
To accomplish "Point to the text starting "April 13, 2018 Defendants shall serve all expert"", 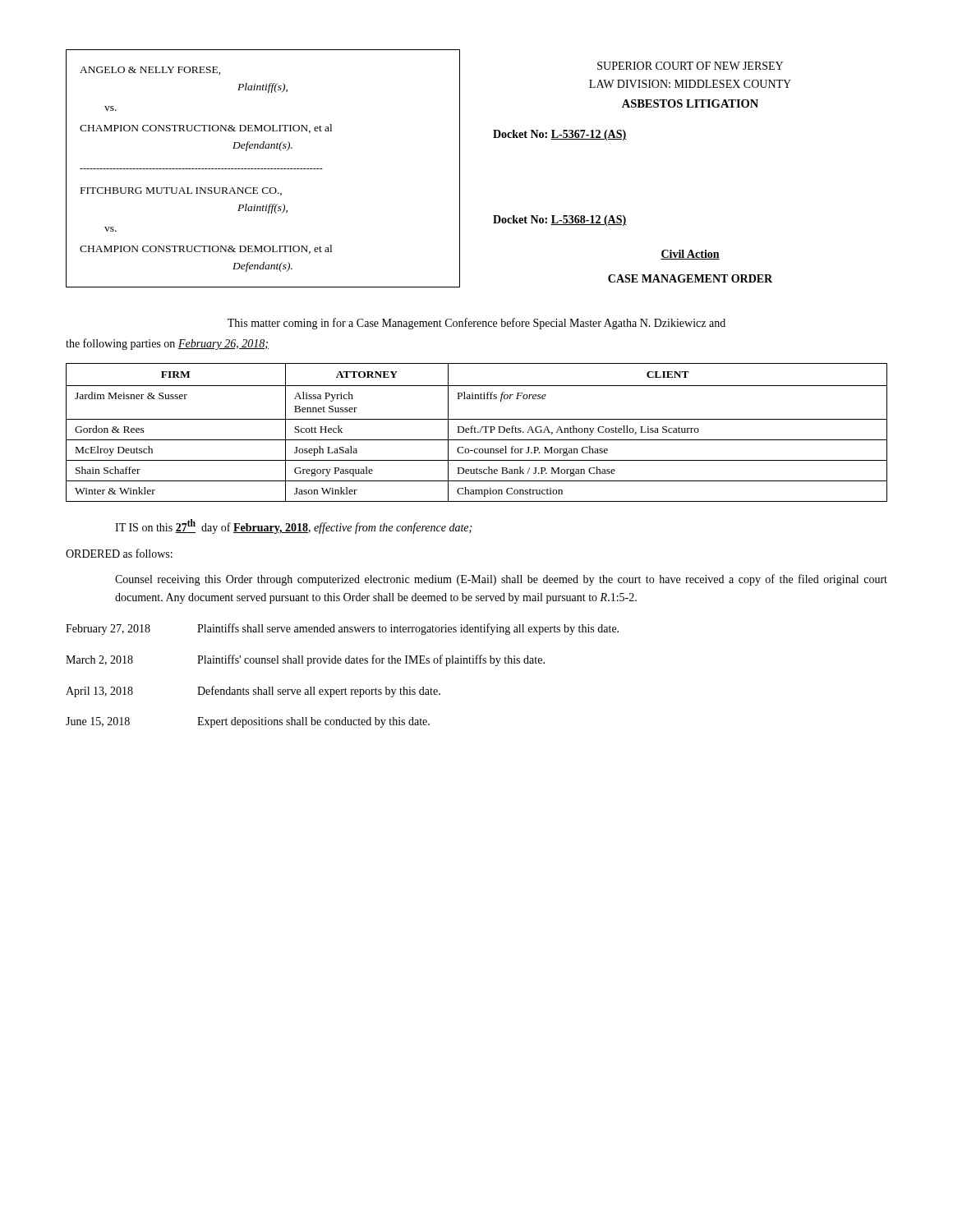I will click(x=253, y=692).
